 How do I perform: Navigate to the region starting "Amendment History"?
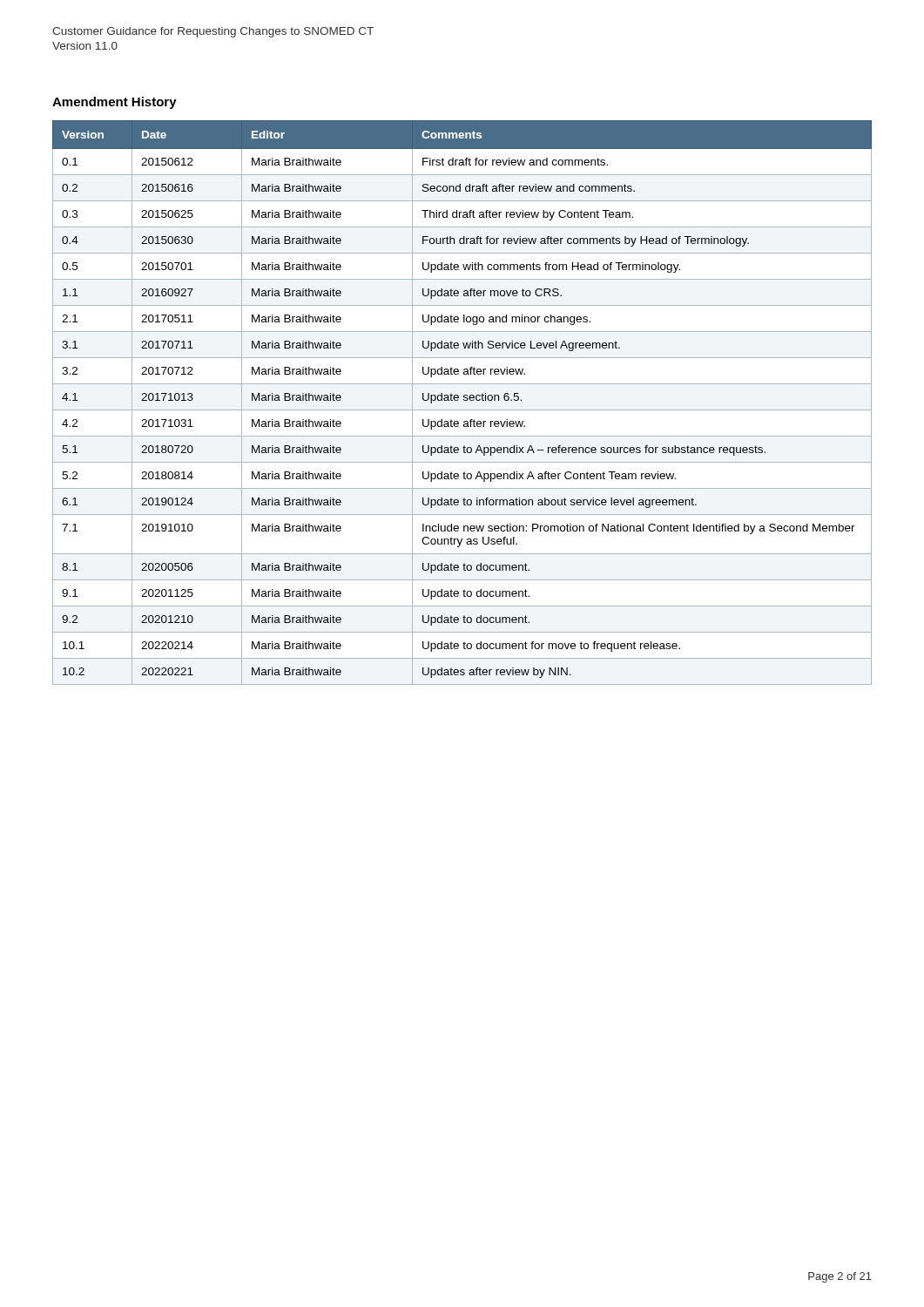114,101
